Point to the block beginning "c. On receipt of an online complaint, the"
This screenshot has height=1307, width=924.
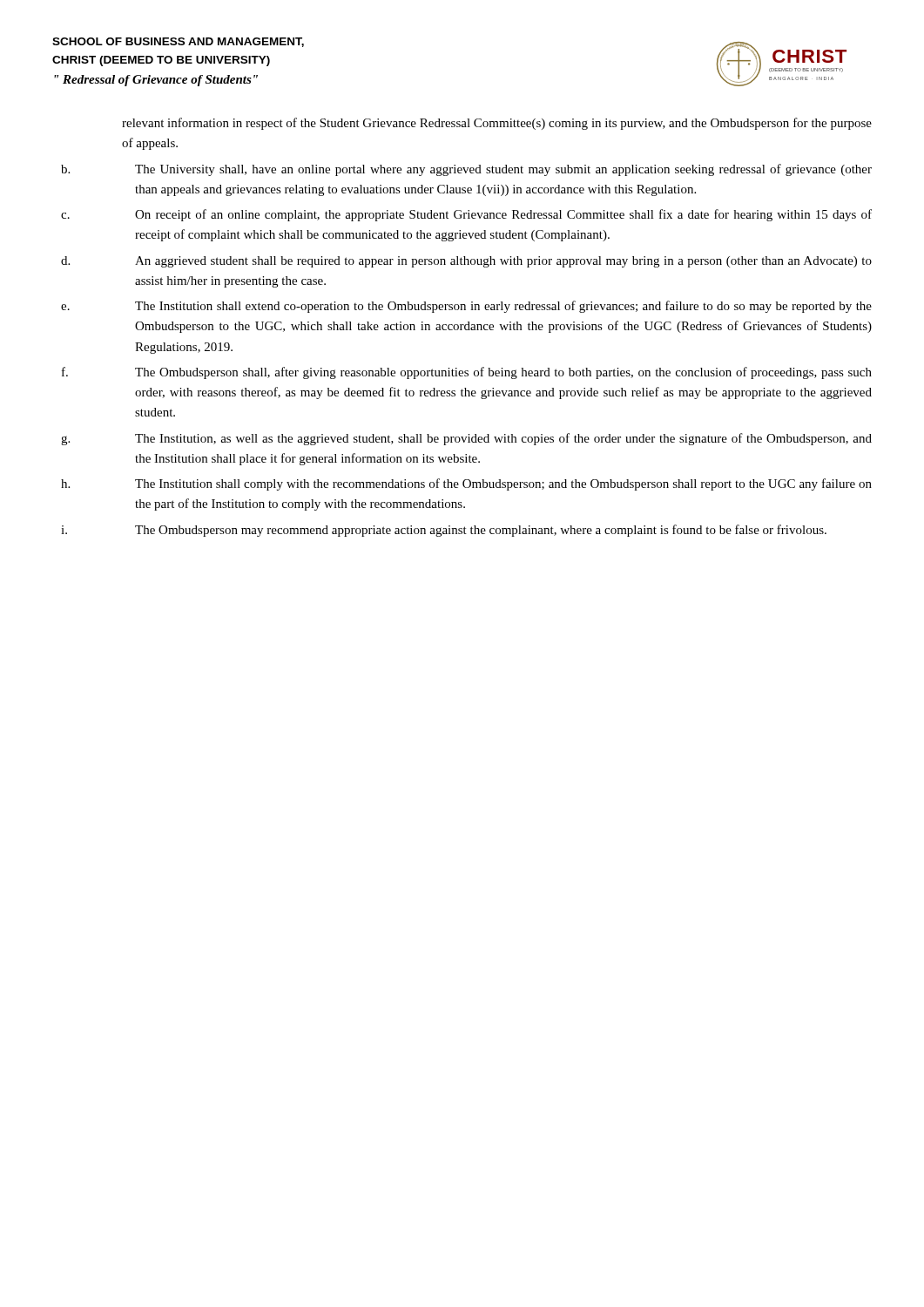point(462,225)
